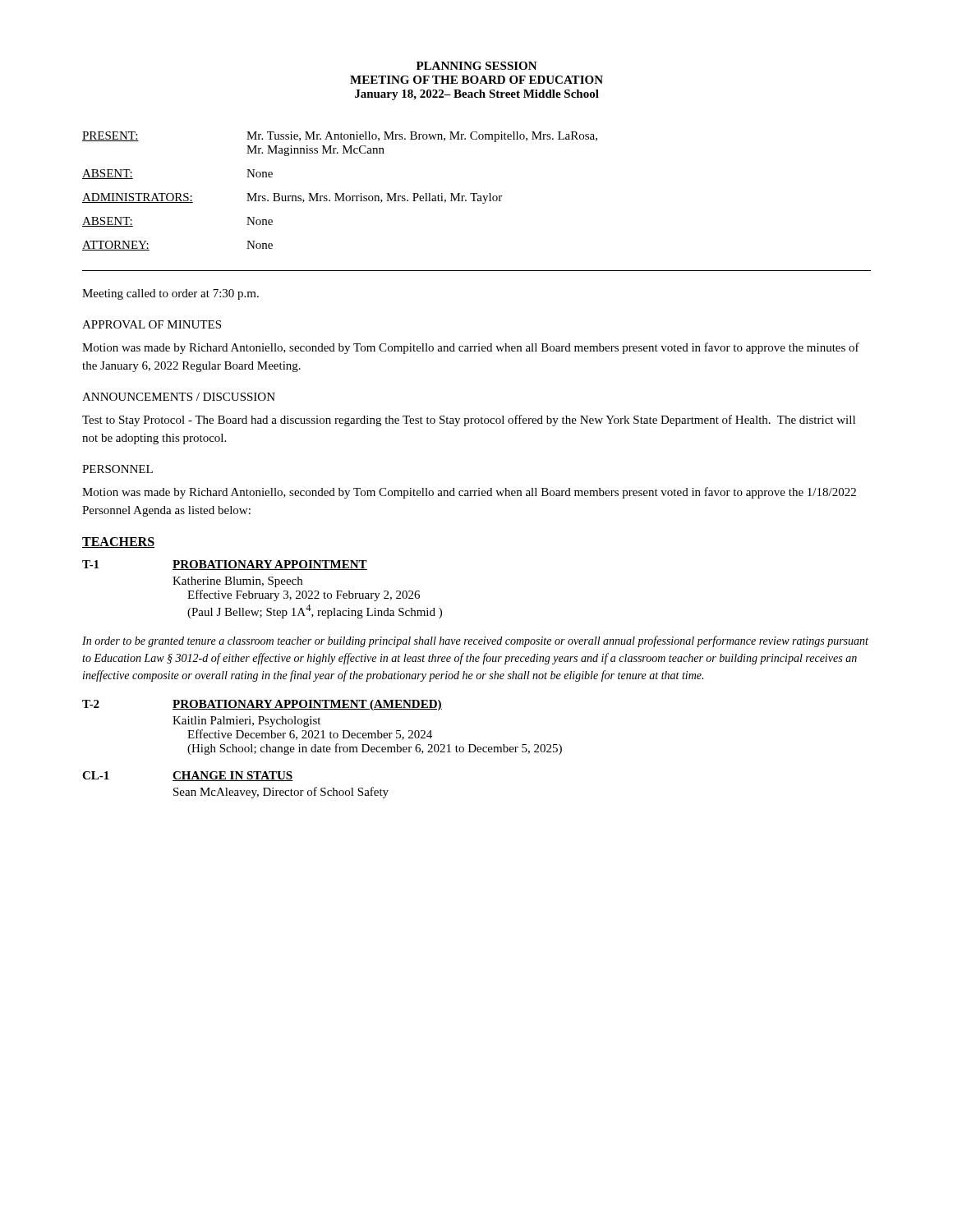The width and height of the screenshot is (953, 1232).
Task: Find the table
Action: pyautogui.click(x=476, y=191)
